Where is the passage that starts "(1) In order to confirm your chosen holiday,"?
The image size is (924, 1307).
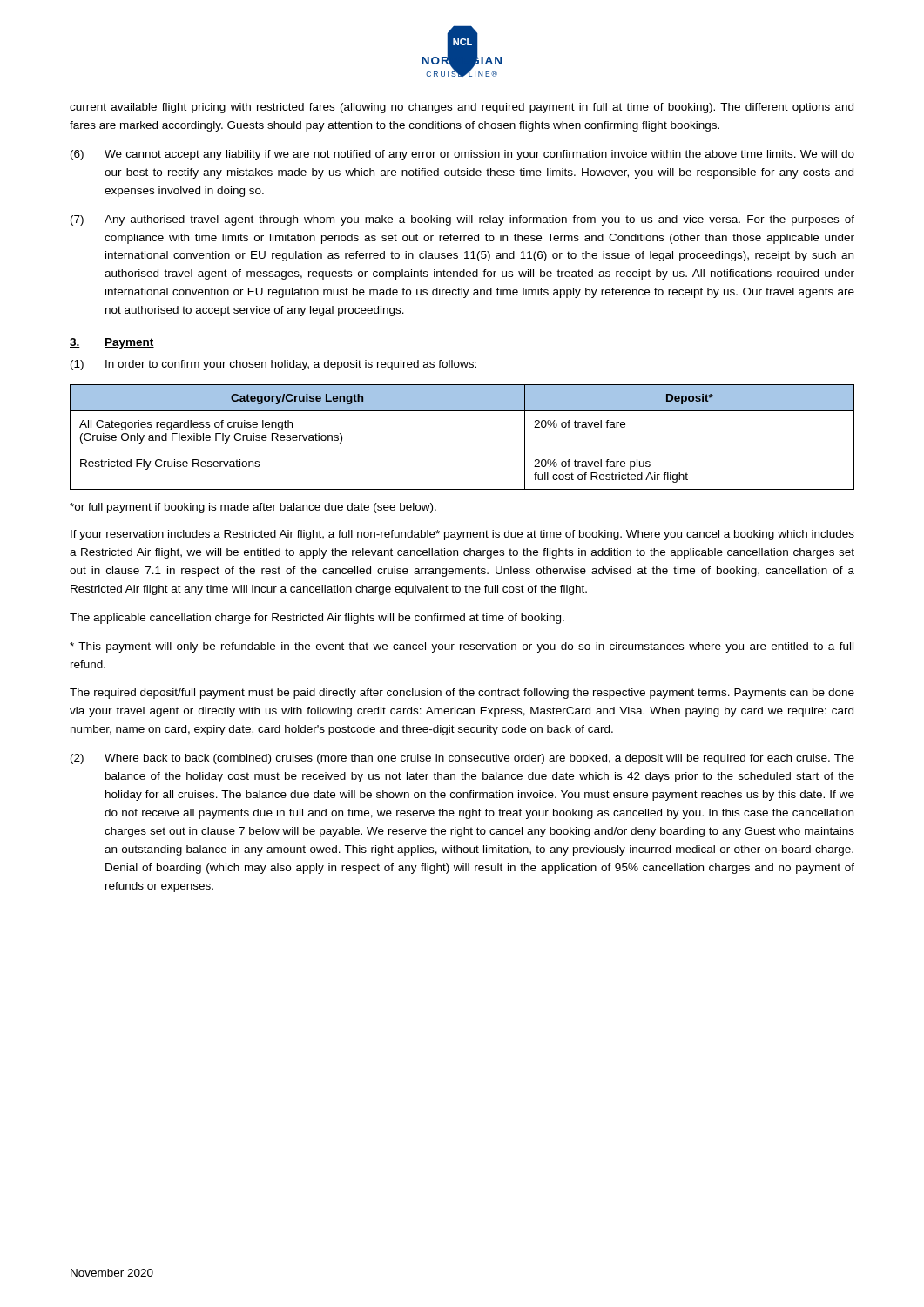462,365
